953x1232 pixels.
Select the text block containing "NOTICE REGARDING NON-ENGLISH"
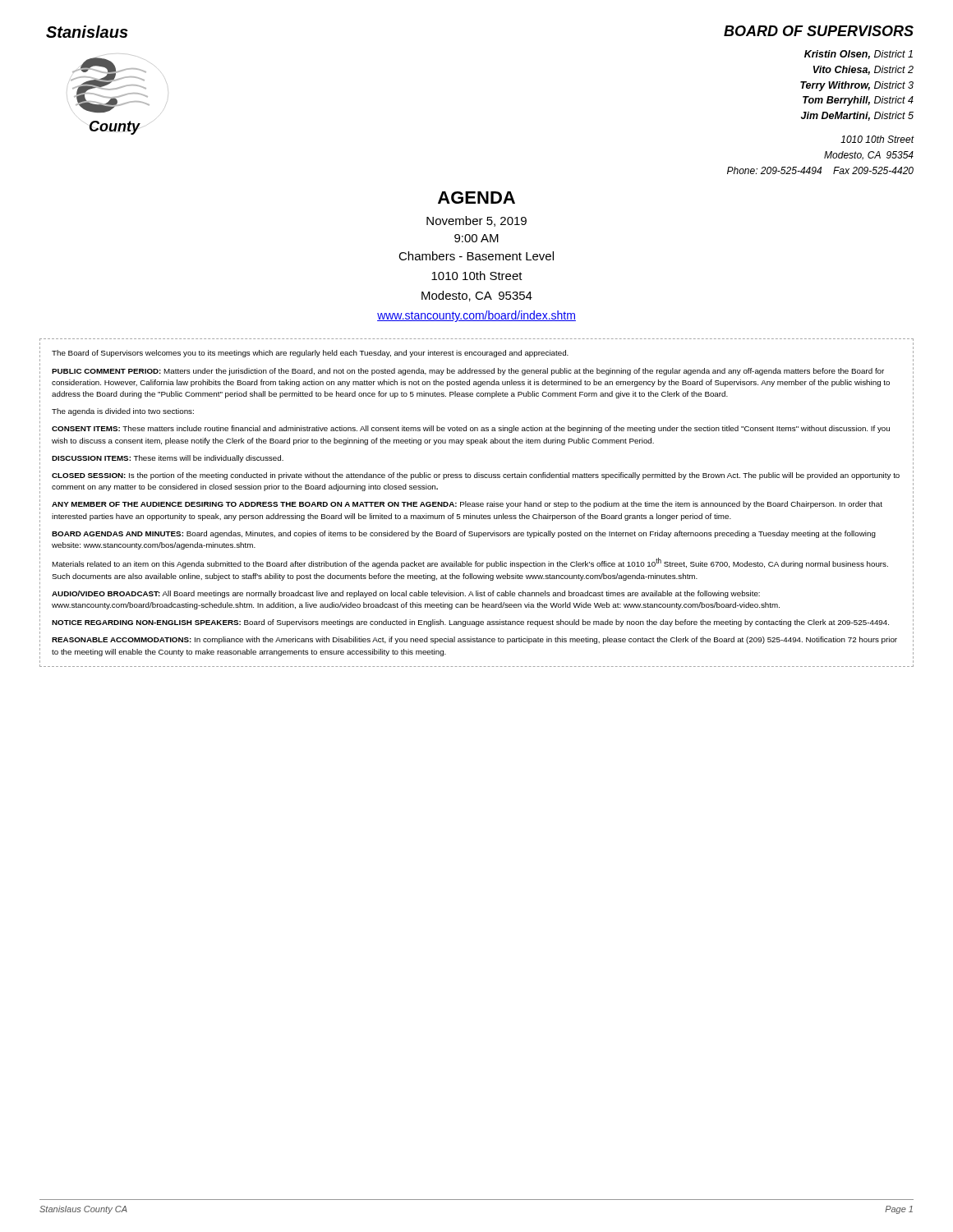click(471, 622)
